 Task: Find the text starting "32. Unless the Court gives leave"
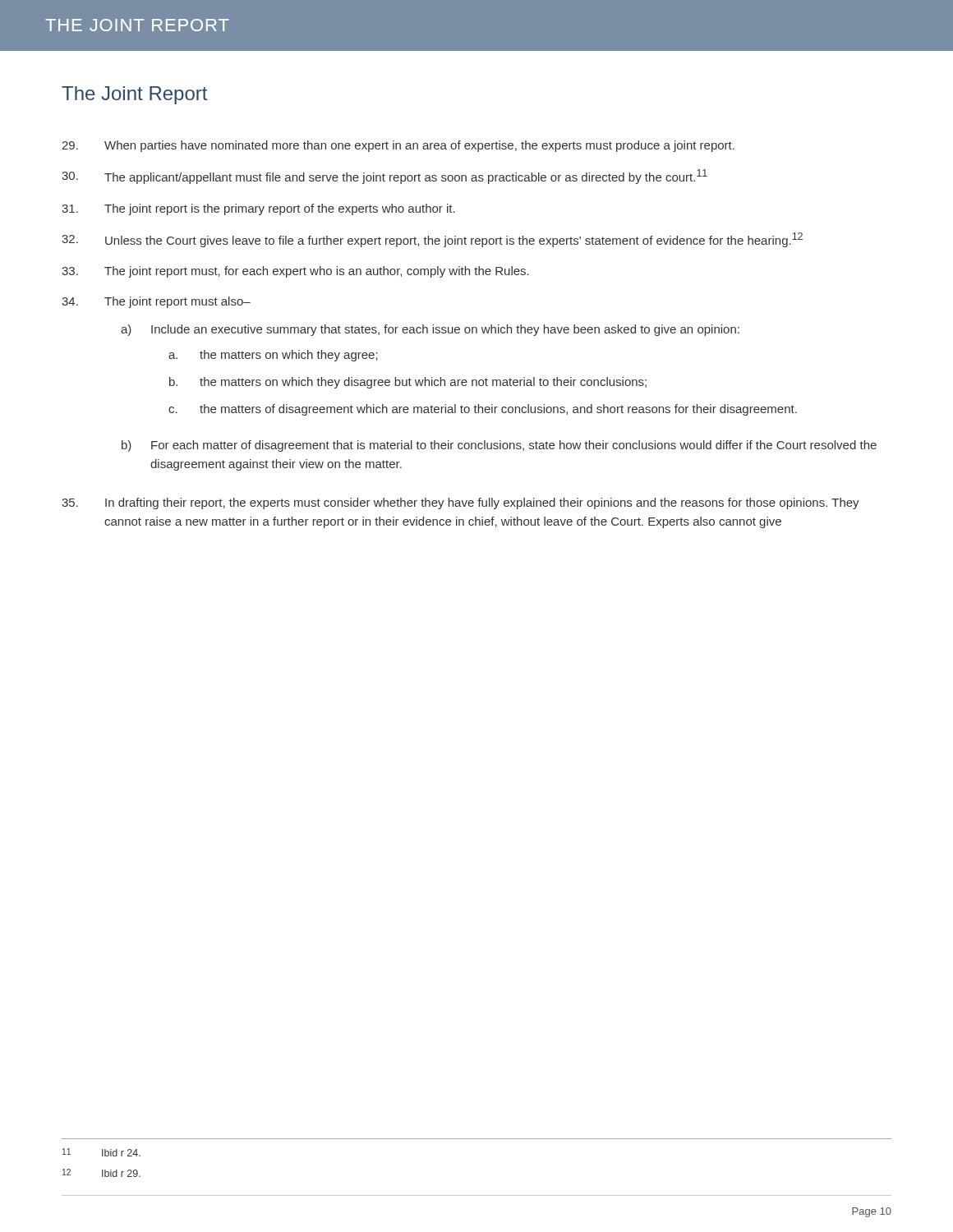pyautogui.click(x=476, y=239)
